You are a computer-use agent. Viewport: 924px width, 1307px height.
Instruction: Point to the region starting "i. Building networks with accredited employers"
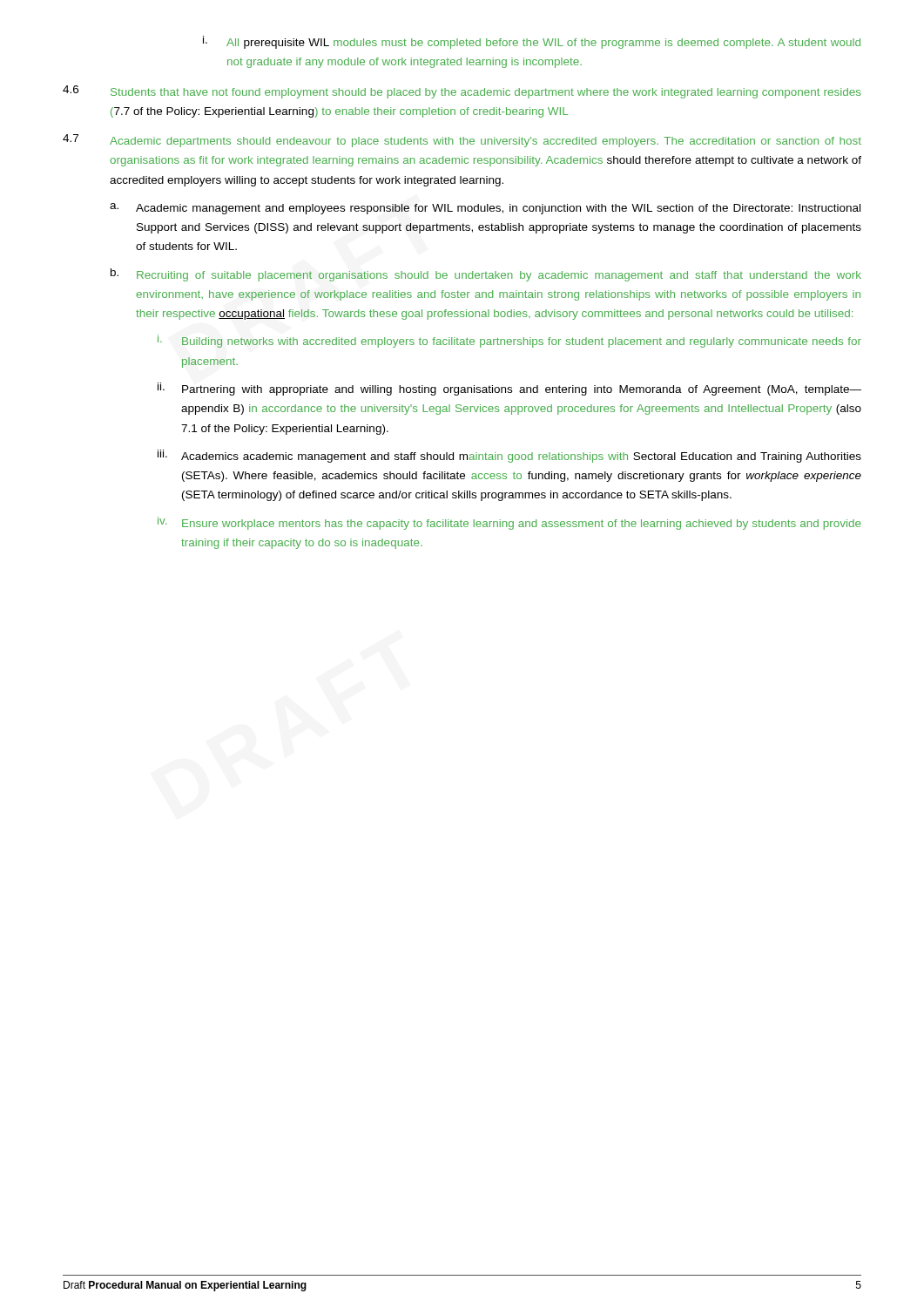click(509, 352)
